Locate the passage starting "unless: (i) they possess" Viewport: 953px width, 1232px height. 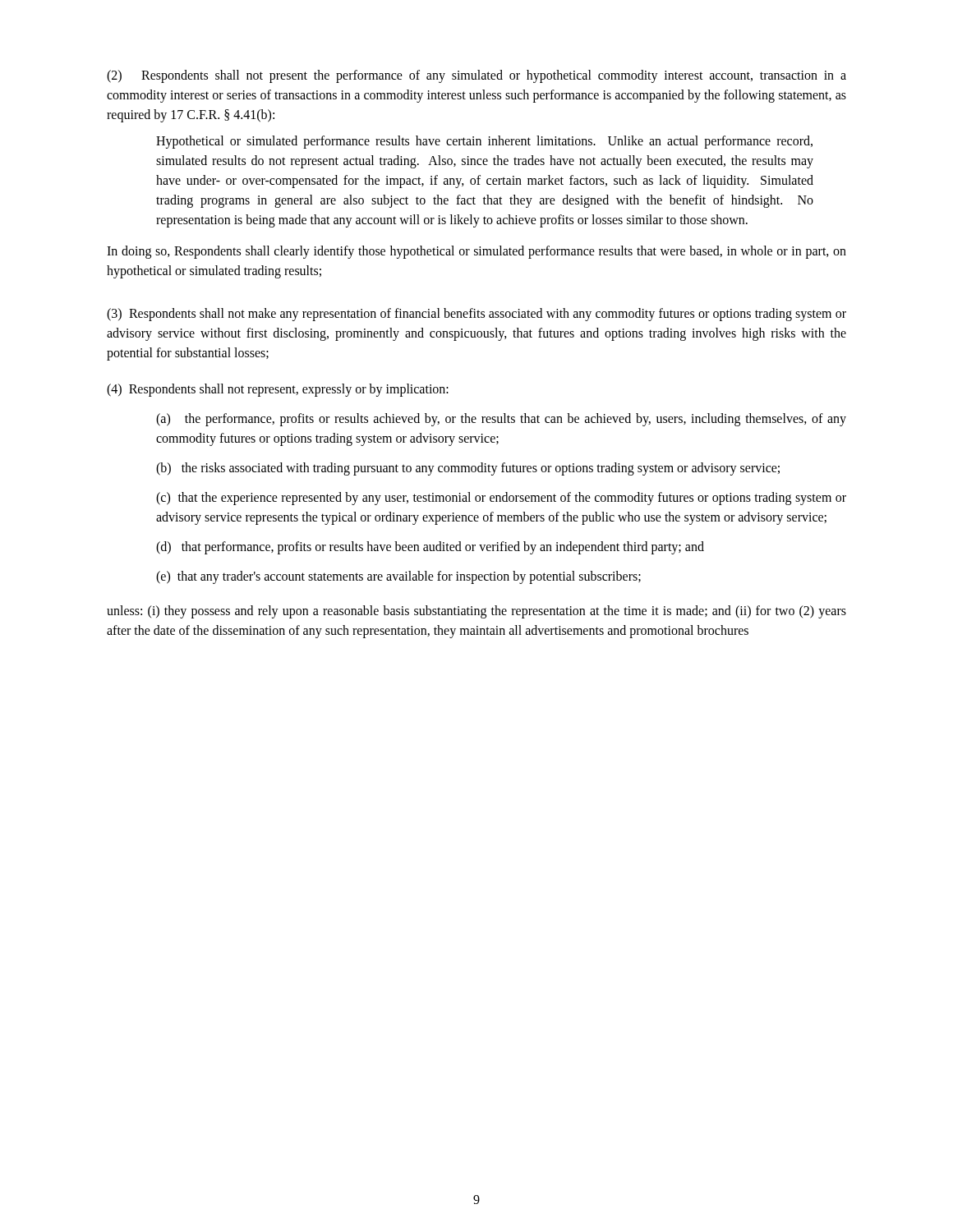pos(476,620)
